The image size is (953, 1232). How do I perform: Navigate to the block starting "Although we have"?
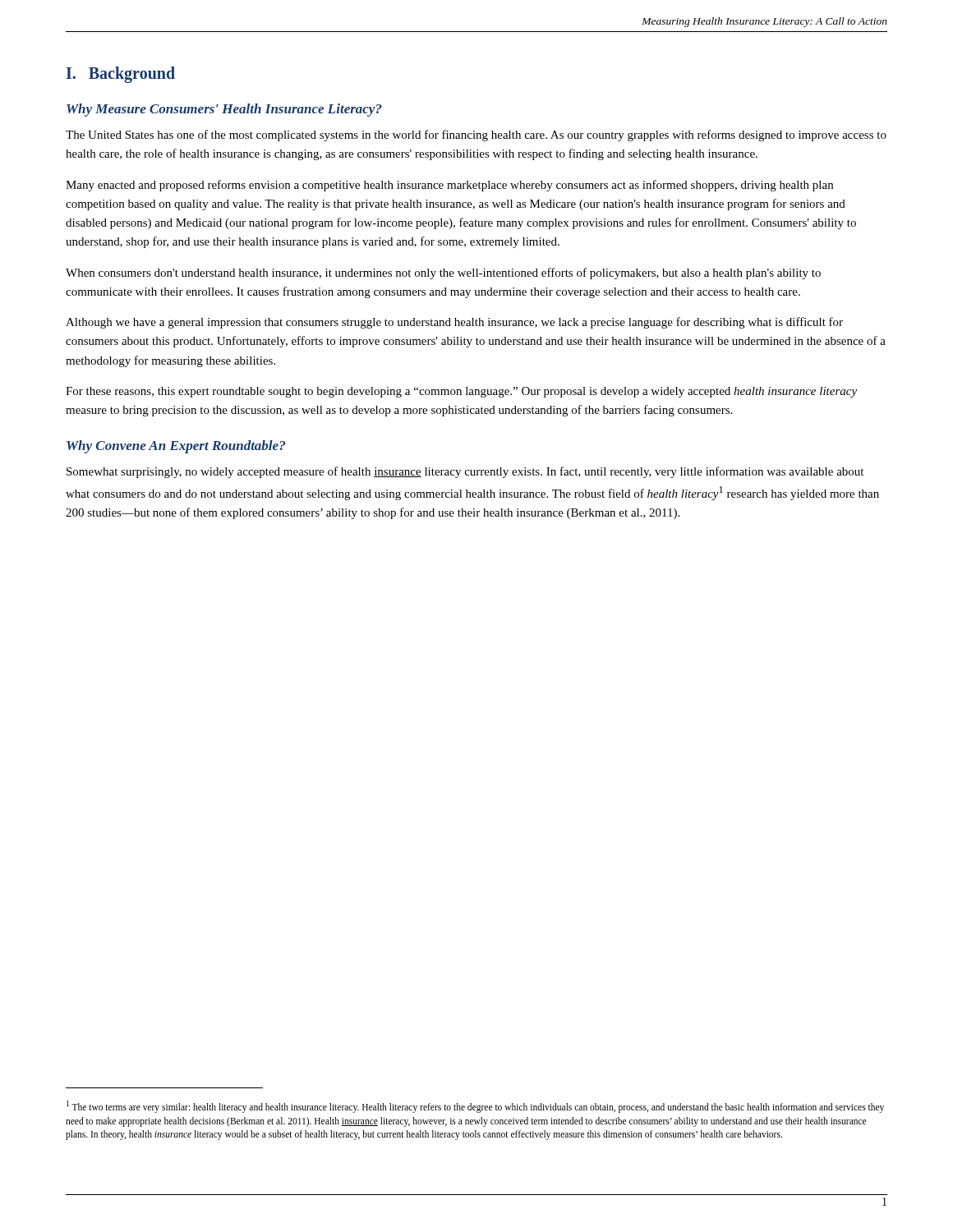[476, 342]
